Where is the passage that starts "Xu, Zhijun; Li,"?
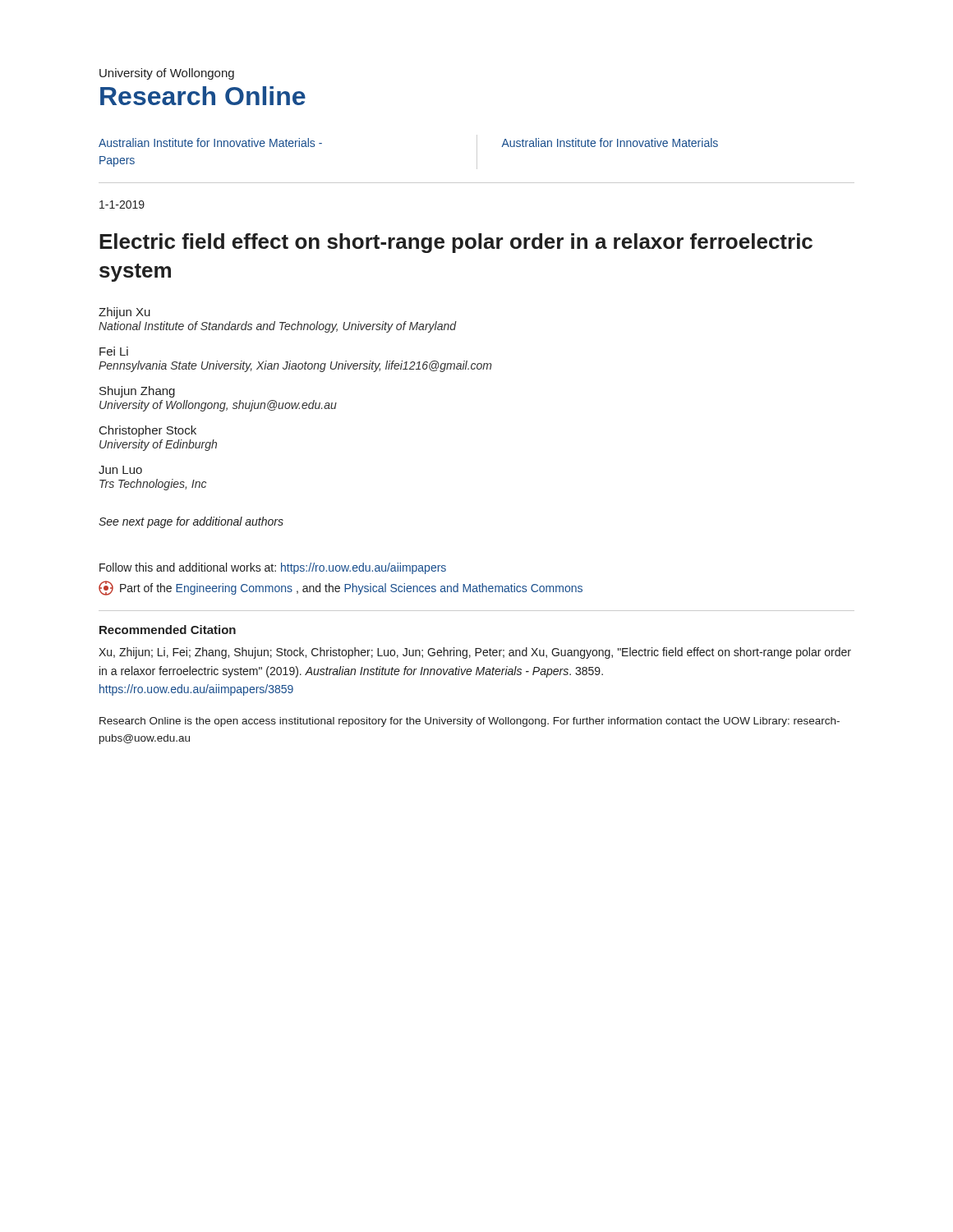 point(475,671)
